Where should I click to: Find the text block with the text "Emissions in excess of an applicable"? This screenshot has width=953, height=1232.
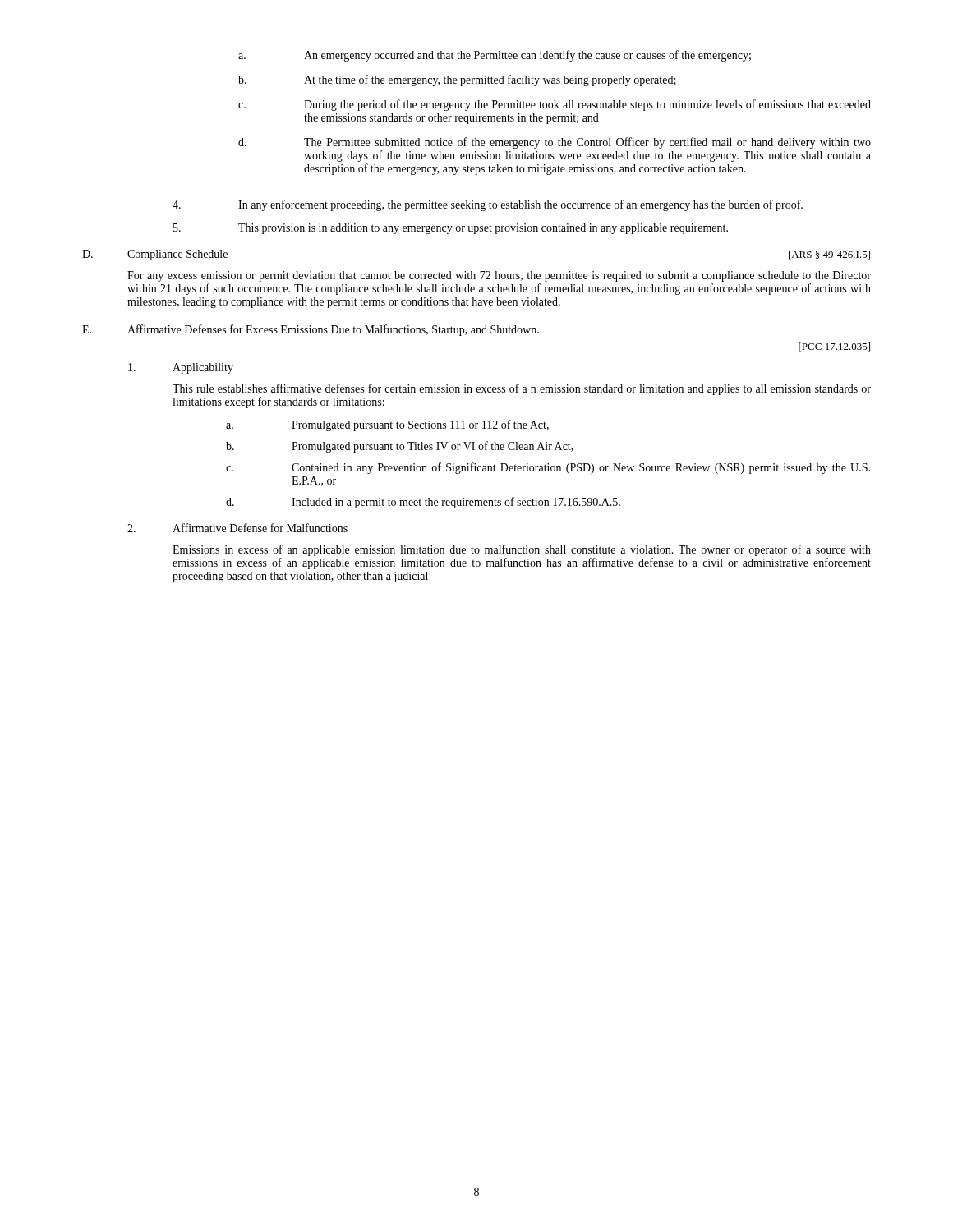[x=522, y=563]
